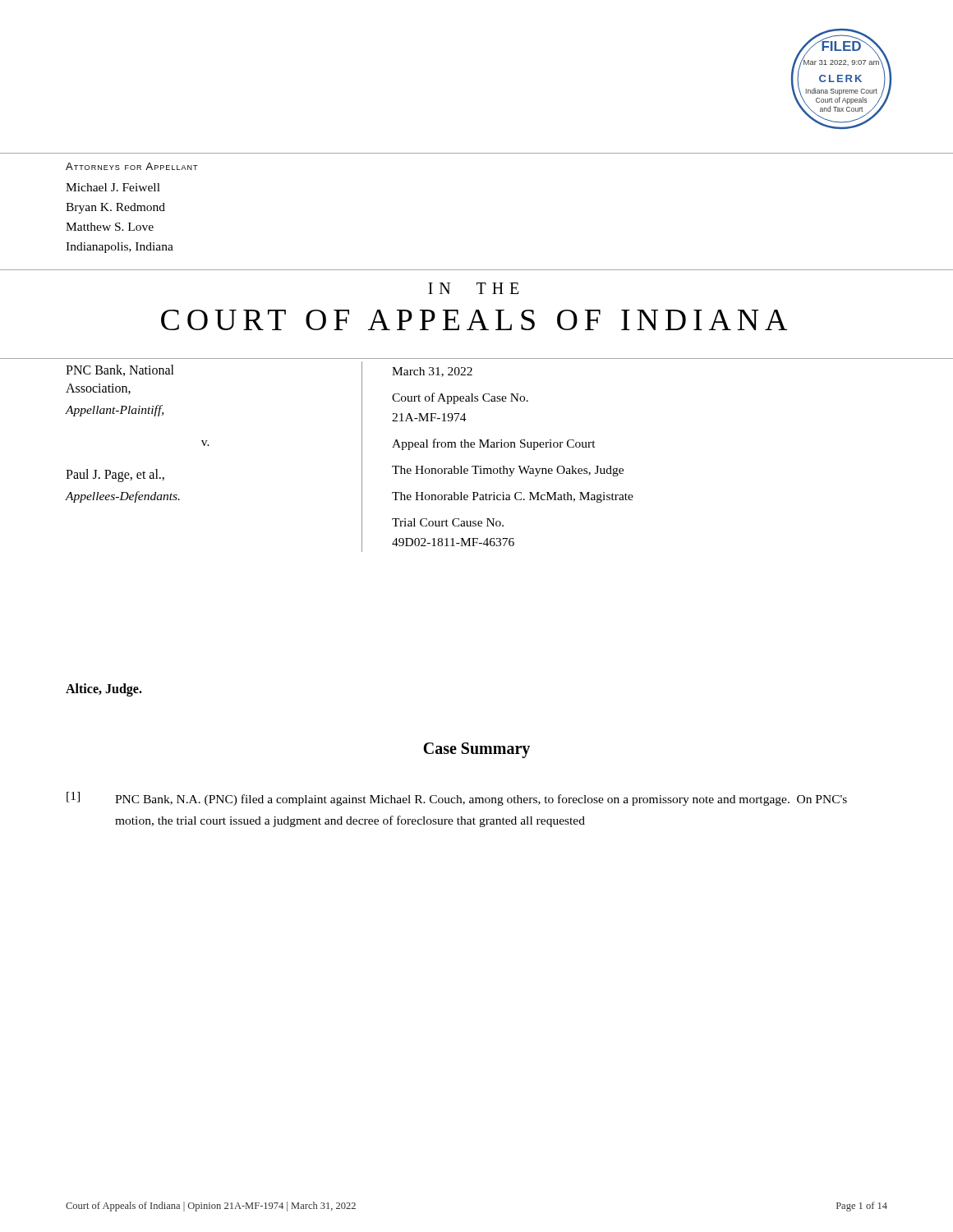Locate the block starting "Attorneys for Appellant Michael"
Viewport: 953px width, 1232px height.
pos(132,208)
